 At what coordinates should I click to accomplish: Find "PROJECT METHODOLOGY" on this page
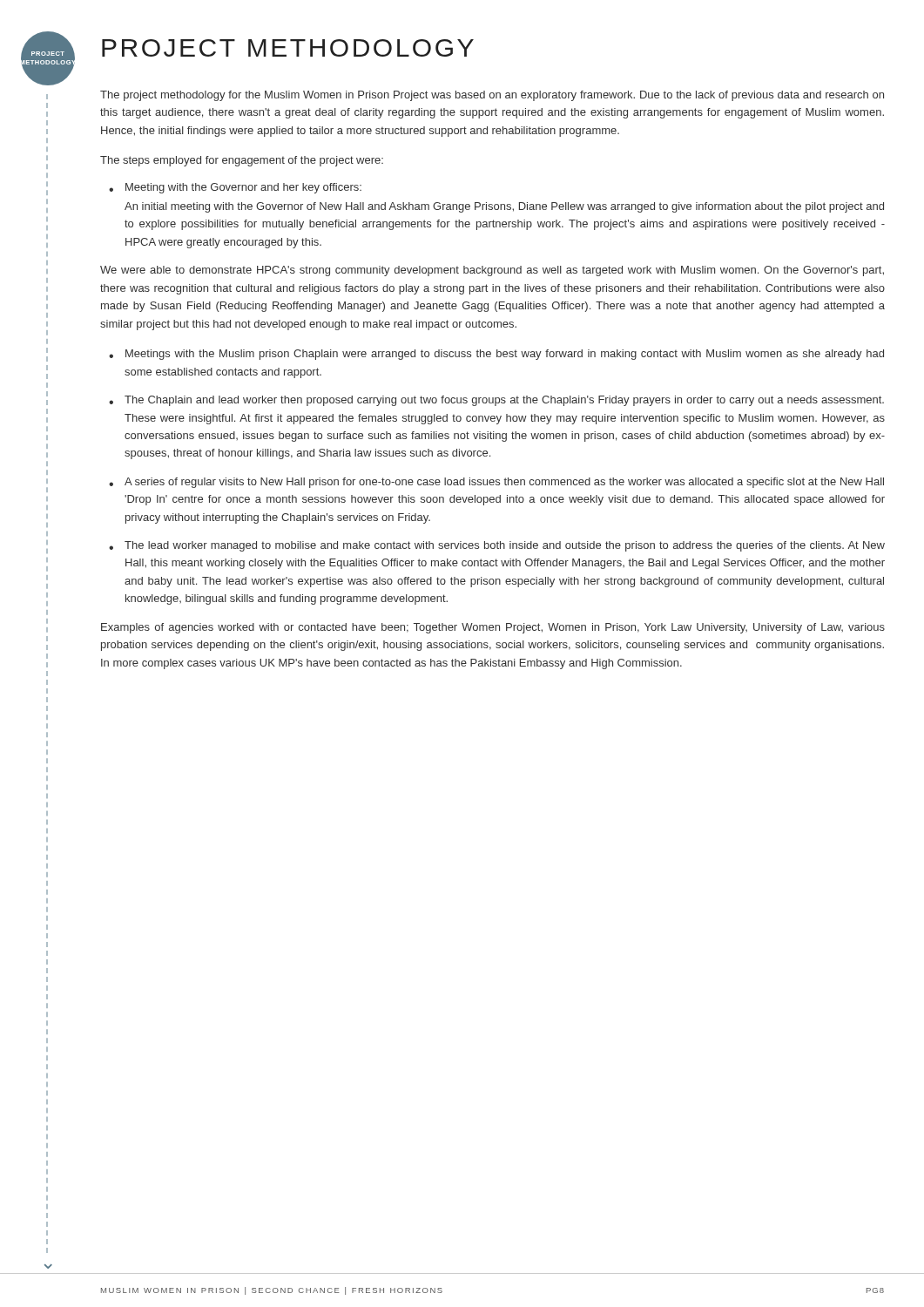[x=288, y=47]
